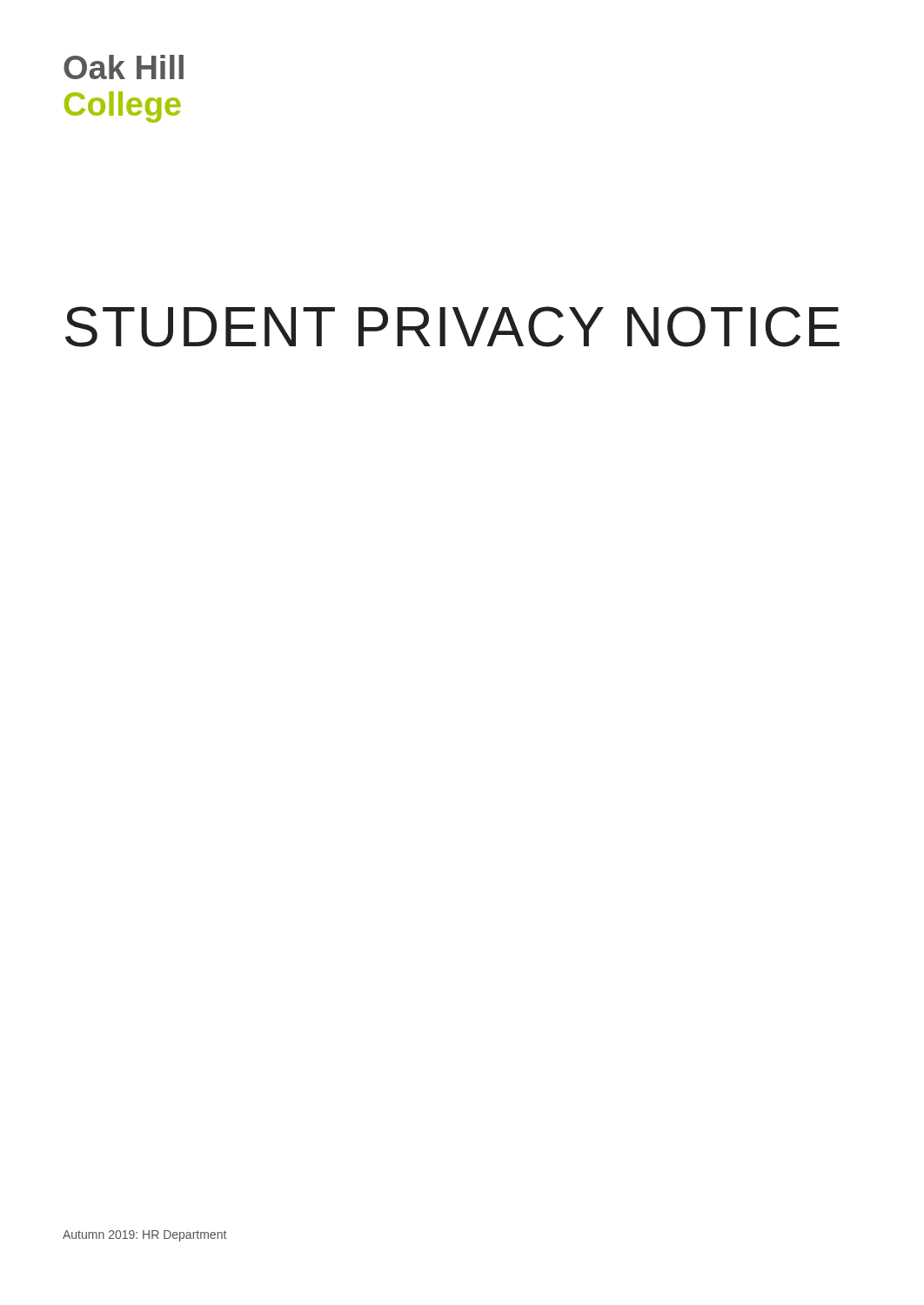
Task: Locate the title containing "STUDENT PRIVACY NOTICE"
Action: (x=462, y=328)
